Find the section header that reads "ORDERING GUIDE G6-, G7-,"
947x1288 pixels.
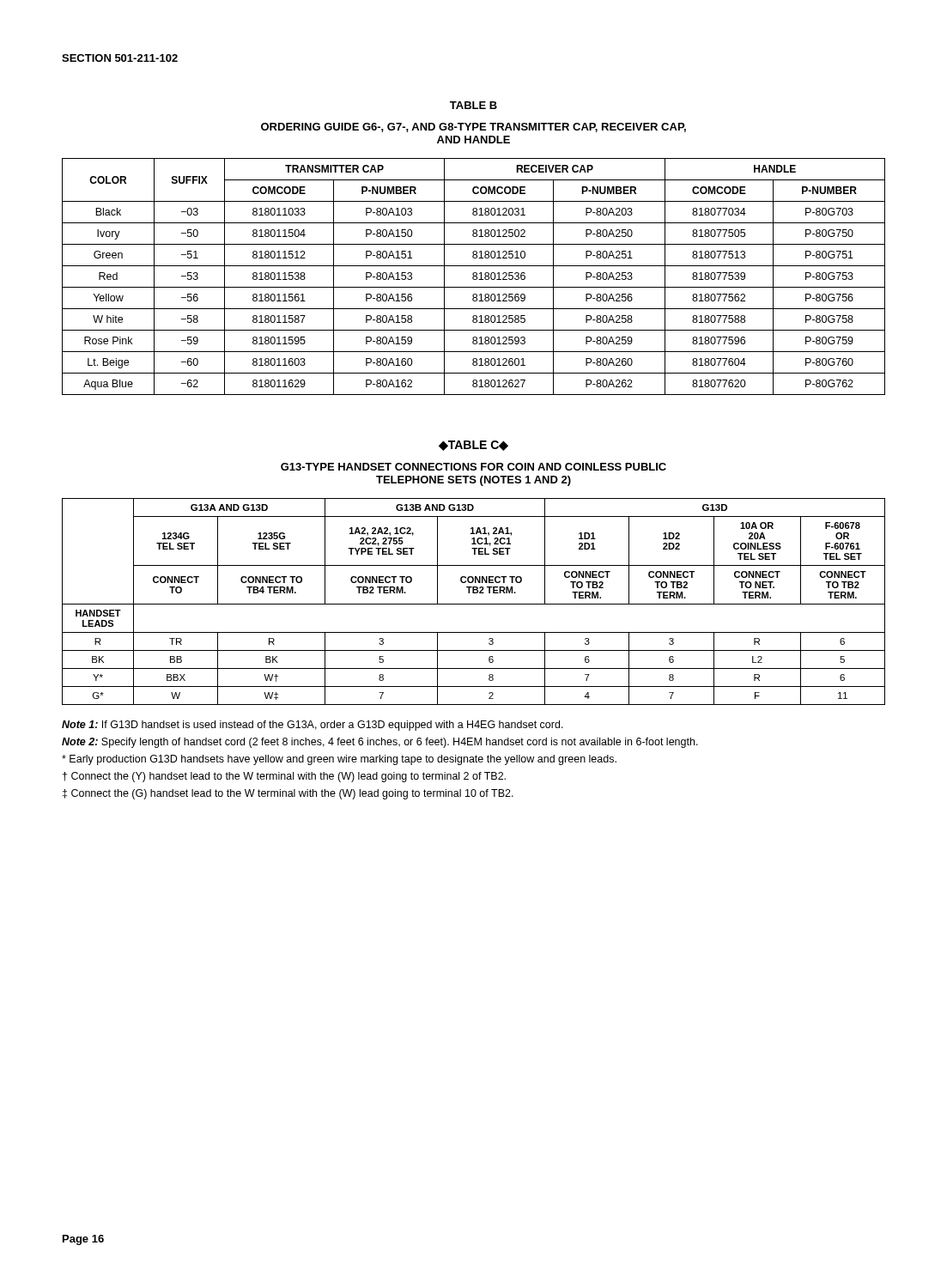point(474,133)
